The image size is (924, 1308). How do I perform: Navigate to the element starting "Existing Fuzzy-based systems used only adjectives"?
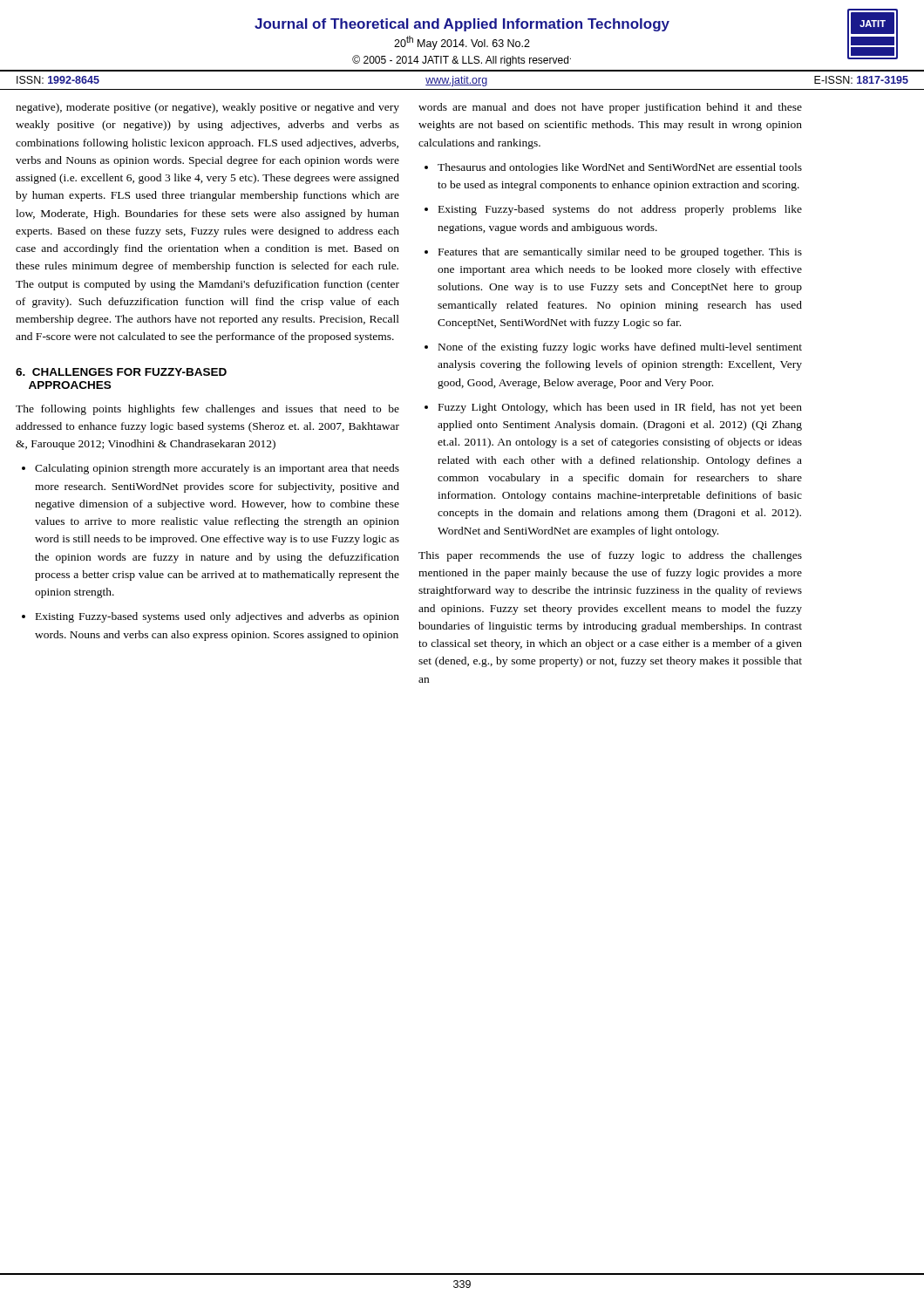click(217, 625)
